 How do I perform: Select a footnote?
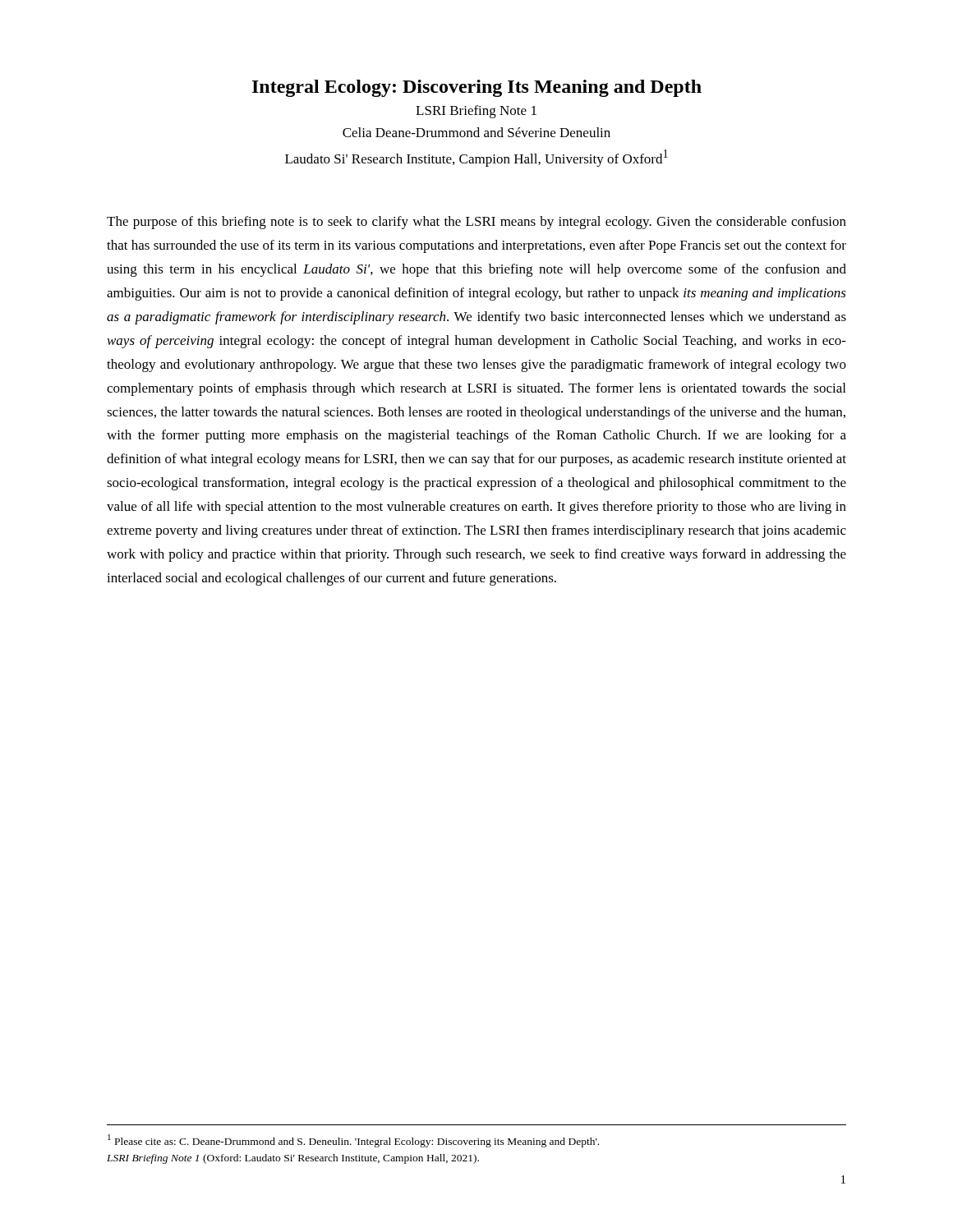(353, 1148)
